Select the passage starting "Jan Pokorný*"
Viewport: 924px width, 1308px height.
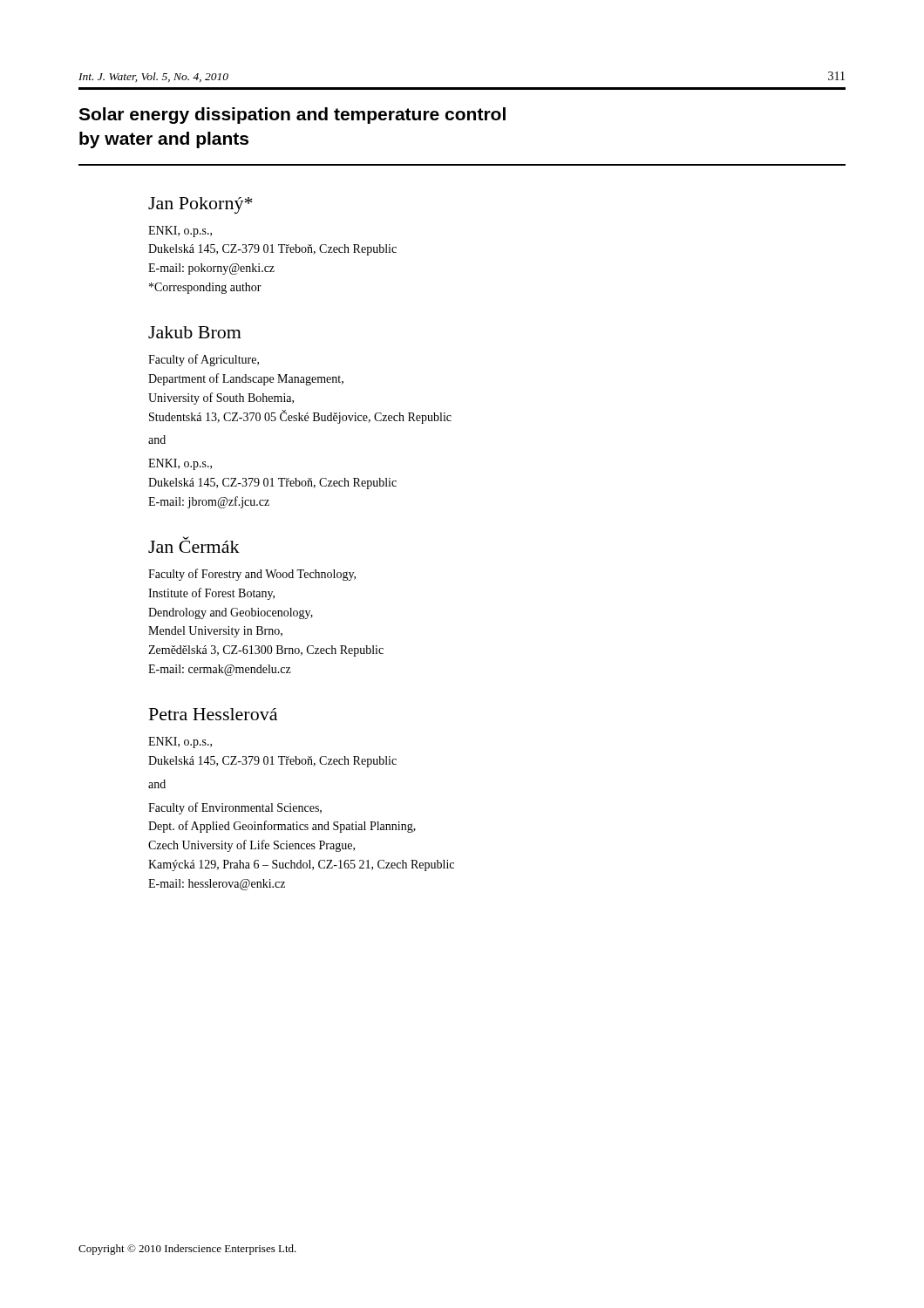(201, 202)
